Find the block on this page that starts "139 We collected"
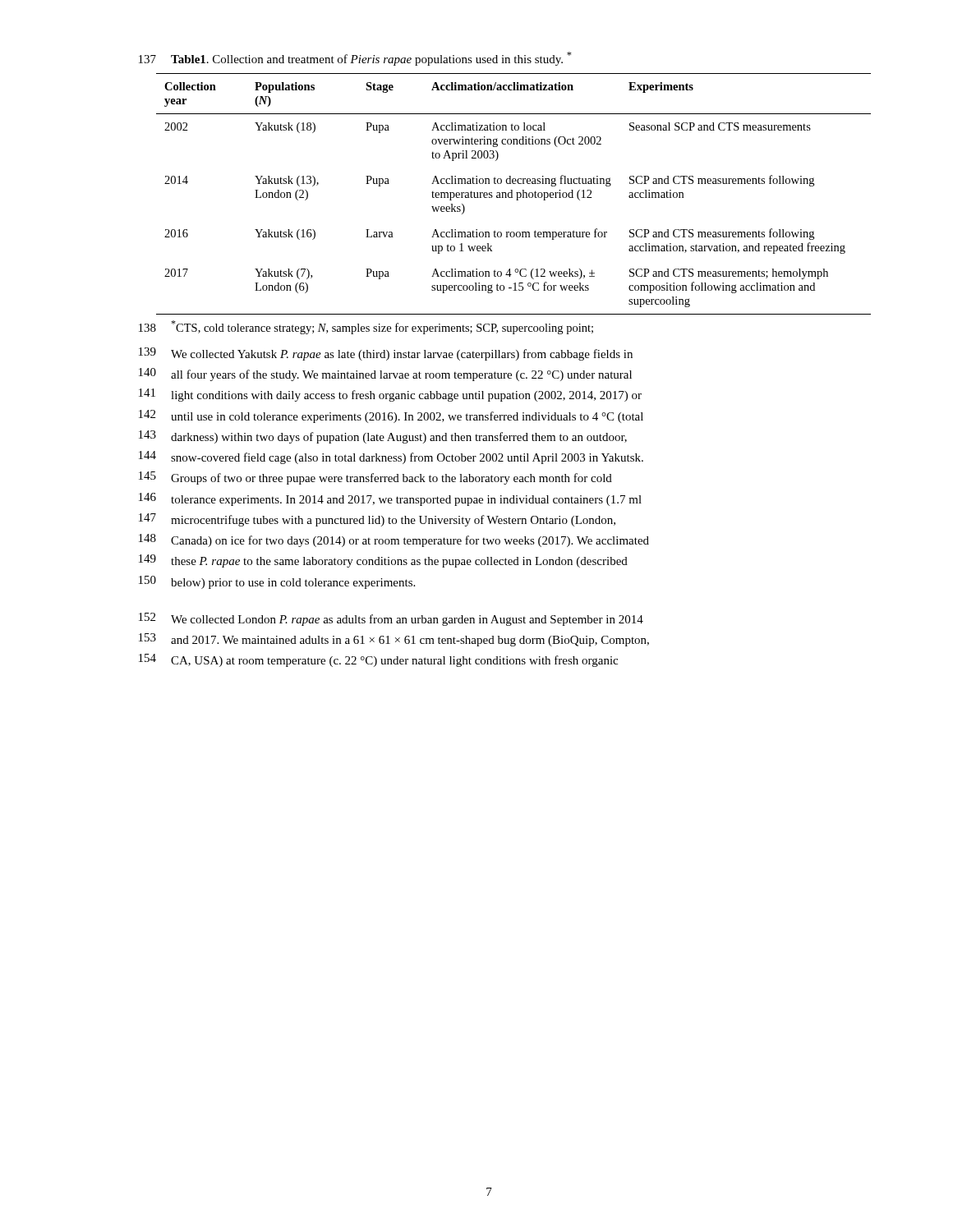Screen dimensions: 1232x953 tap(489, 468)
